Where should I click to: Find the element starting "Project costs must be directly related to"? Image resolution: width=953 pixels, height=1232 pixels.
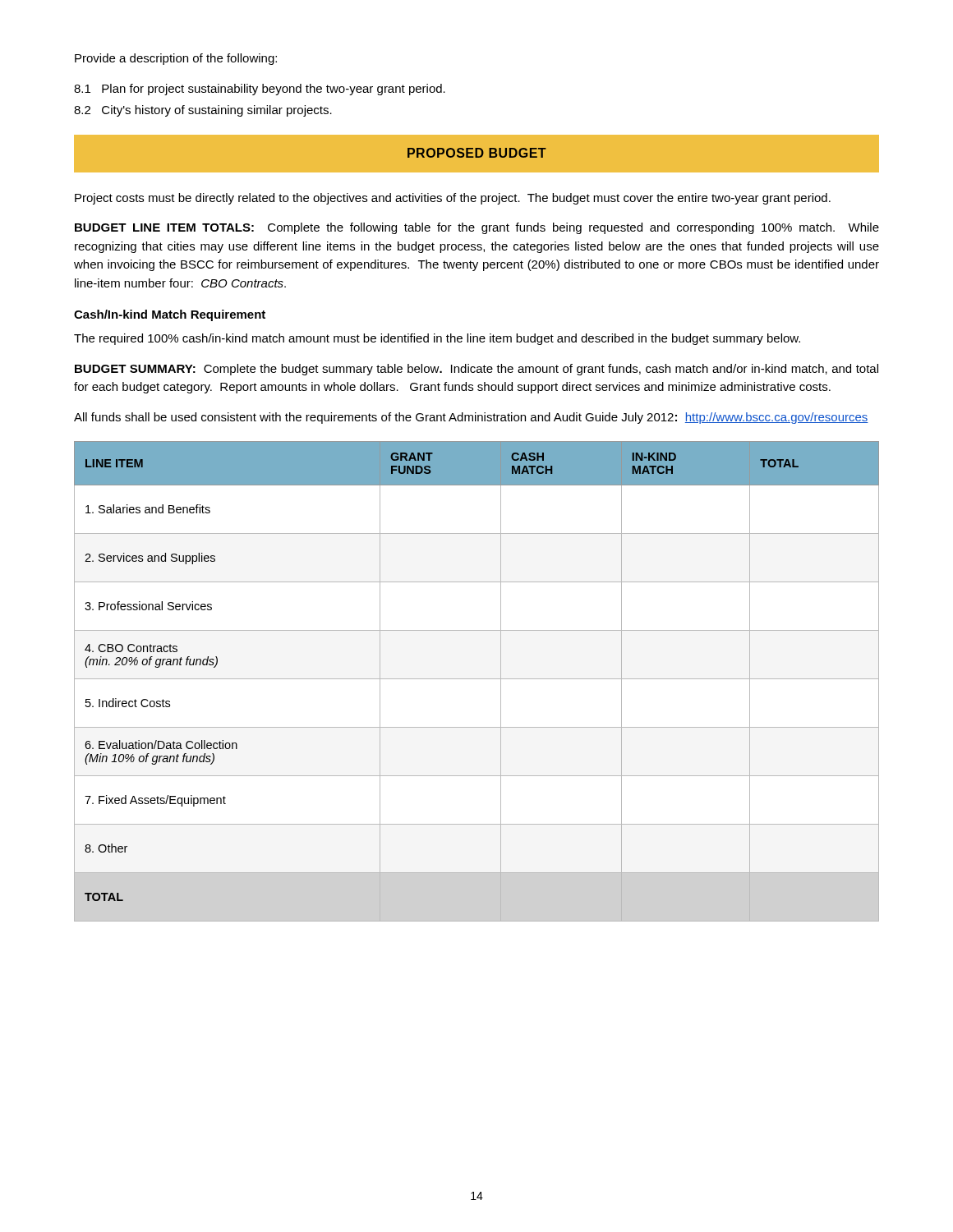click(453, 197)
